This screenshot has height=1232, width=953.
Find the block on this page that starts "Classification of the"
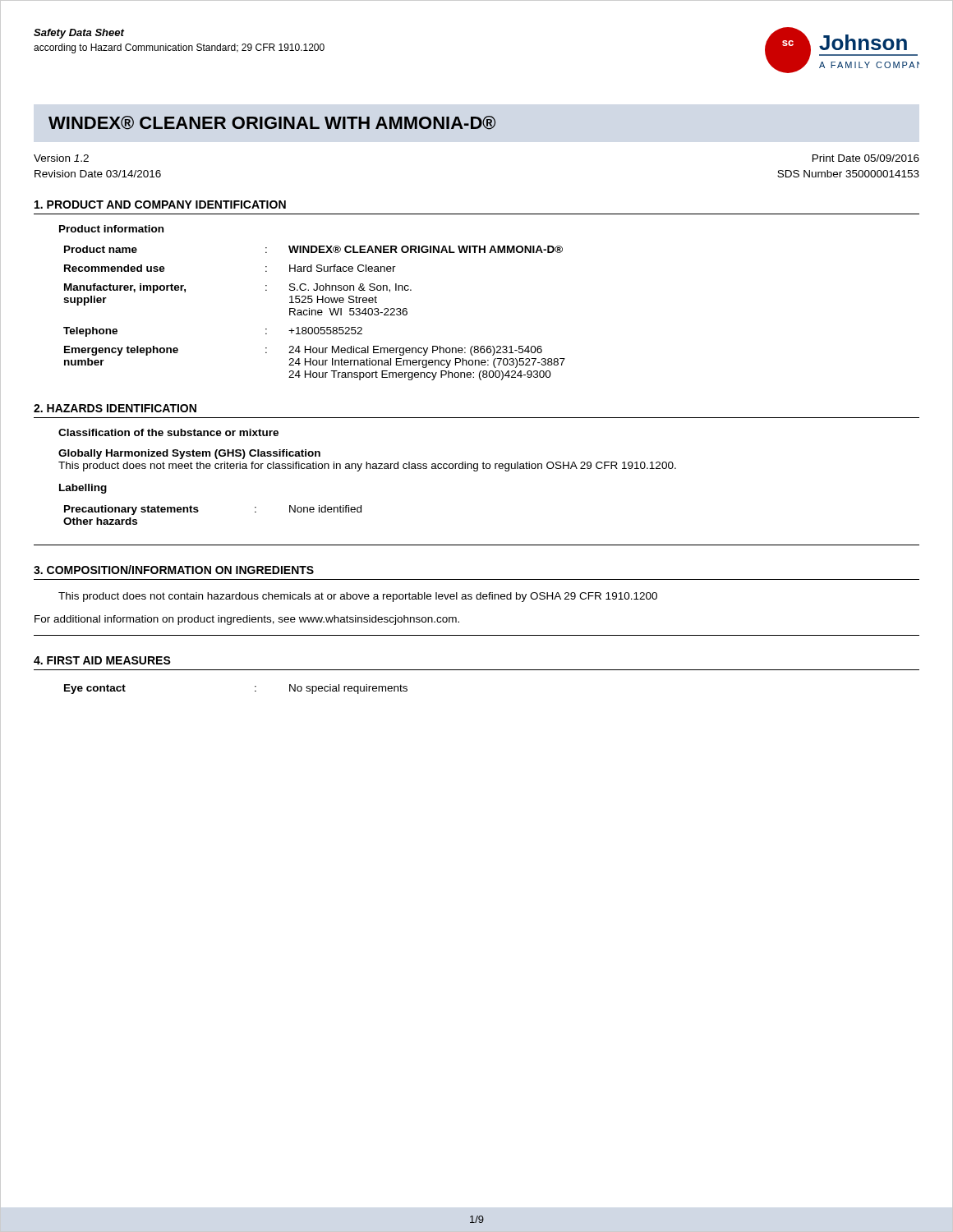pos(169,432)
